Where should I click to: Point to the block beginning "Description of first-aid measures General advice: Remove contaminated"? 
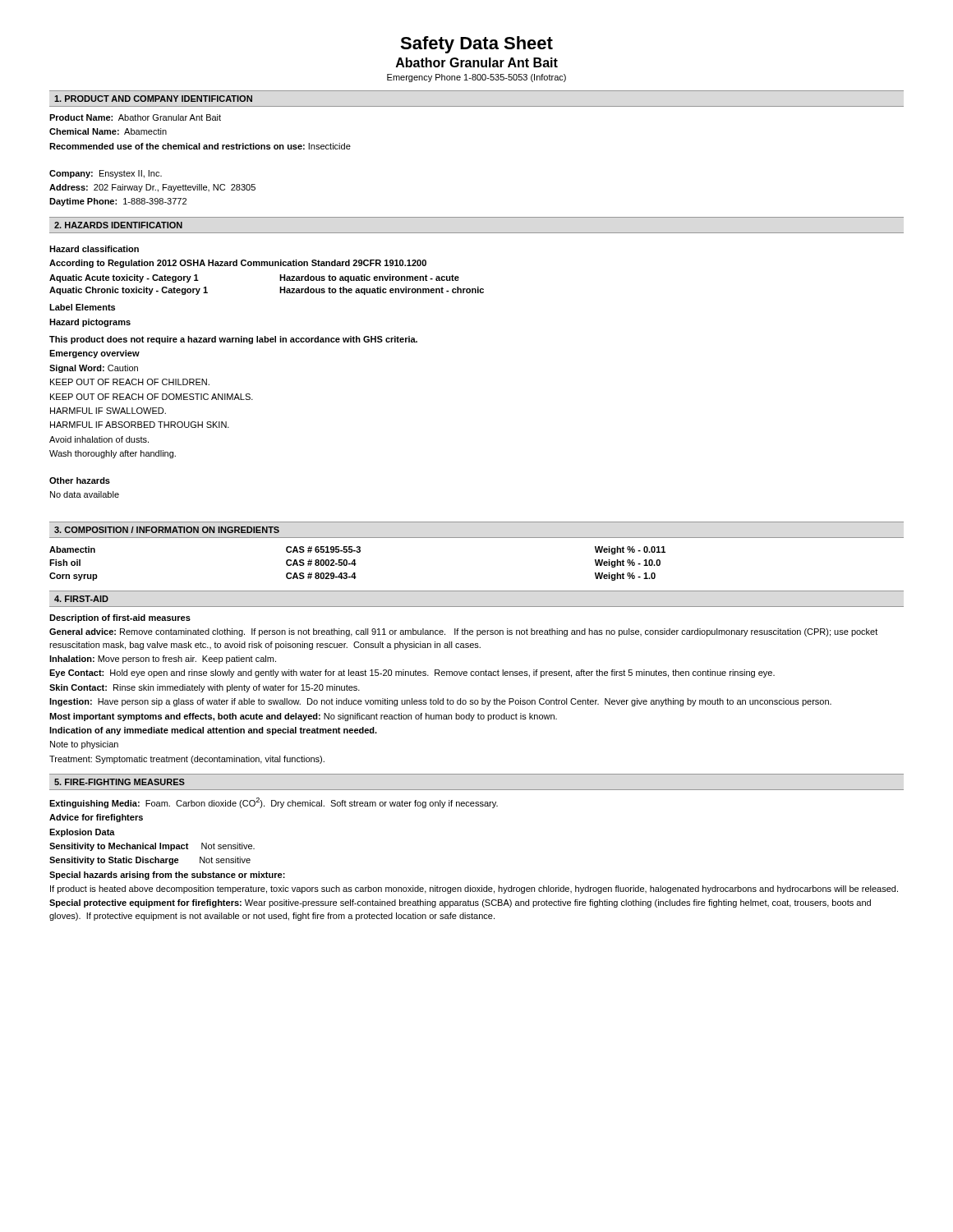click(476, 689)
